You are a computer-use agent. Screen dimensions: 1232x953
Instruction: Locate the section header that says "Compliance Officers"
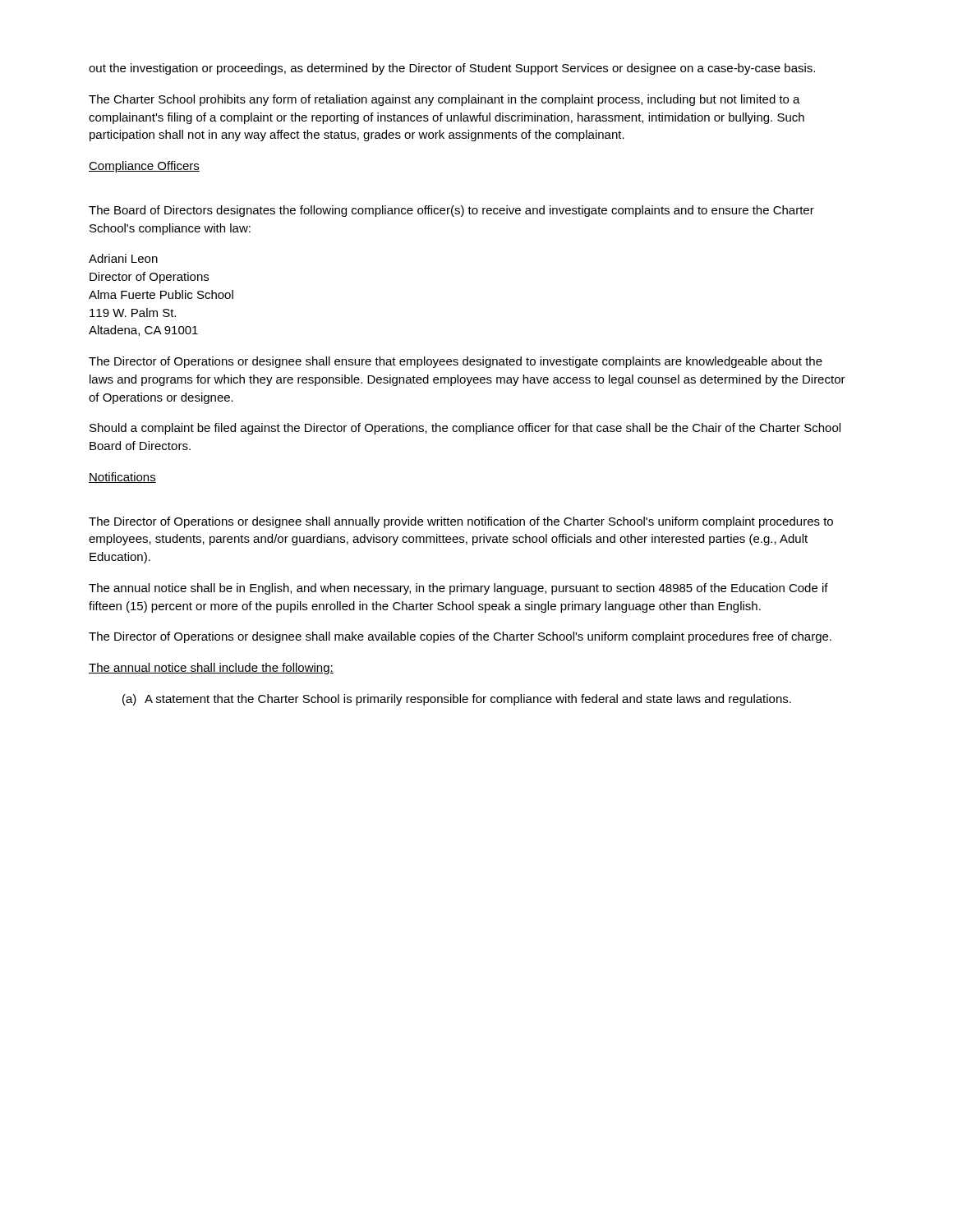point(144,166)
